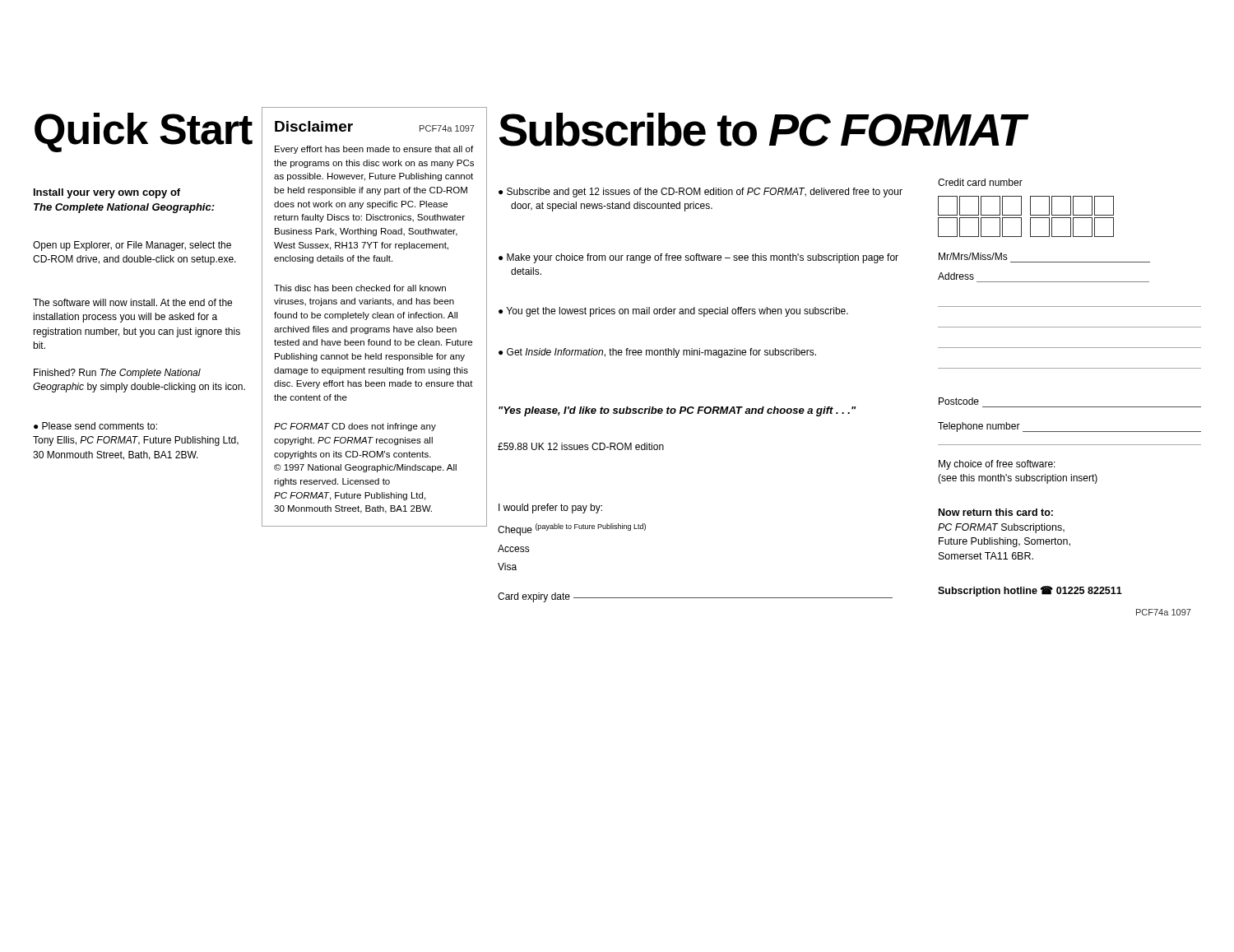Click on the text block that reads "This disc has been checked for all"

point(373,343)
